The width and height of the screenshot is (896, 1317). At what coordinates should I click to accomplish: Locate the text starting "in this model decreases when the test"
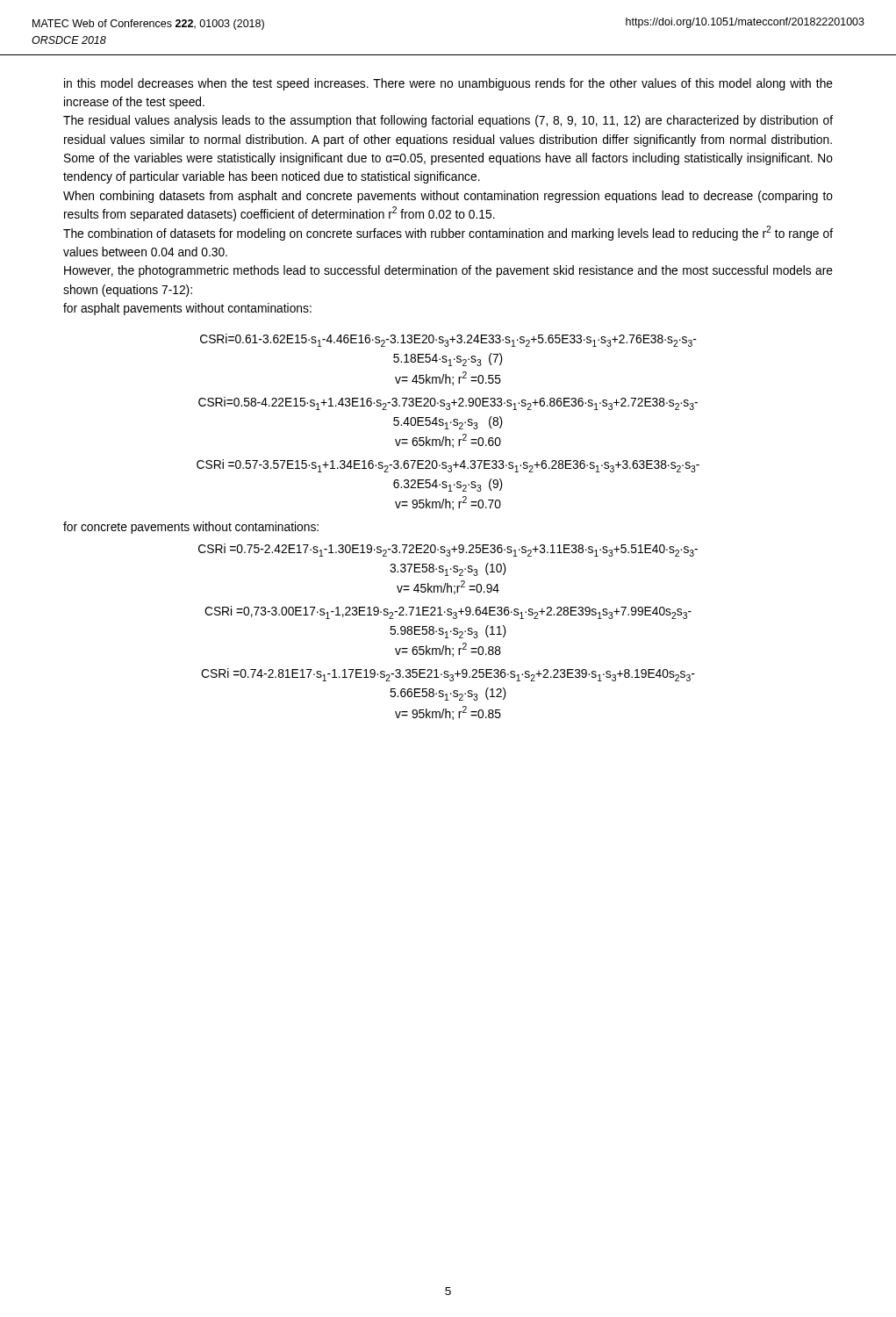click(x=448, y=196)
